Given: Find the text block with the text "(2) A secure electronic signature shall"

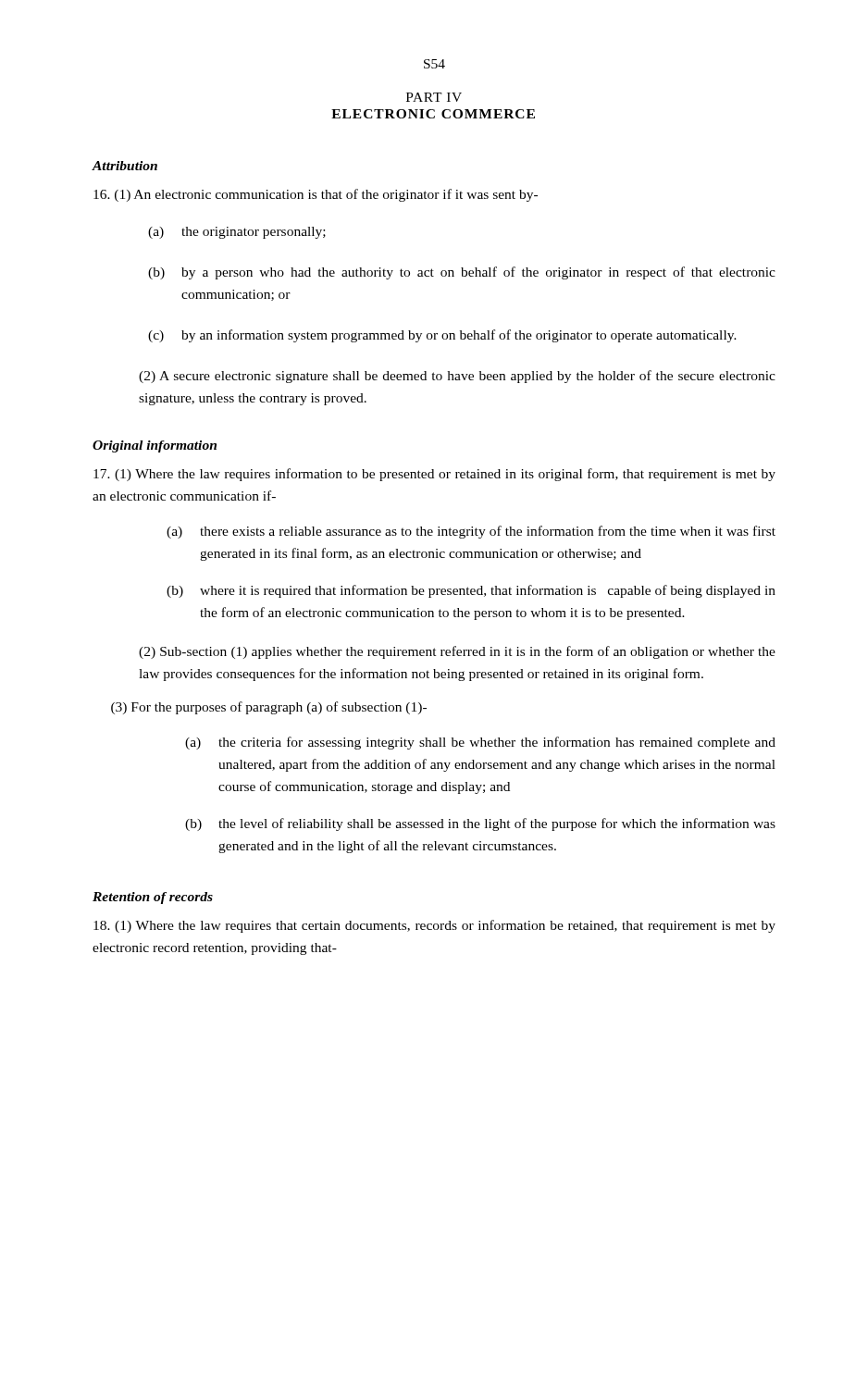Looking at the screenshot, I should (x=457, y=386).
